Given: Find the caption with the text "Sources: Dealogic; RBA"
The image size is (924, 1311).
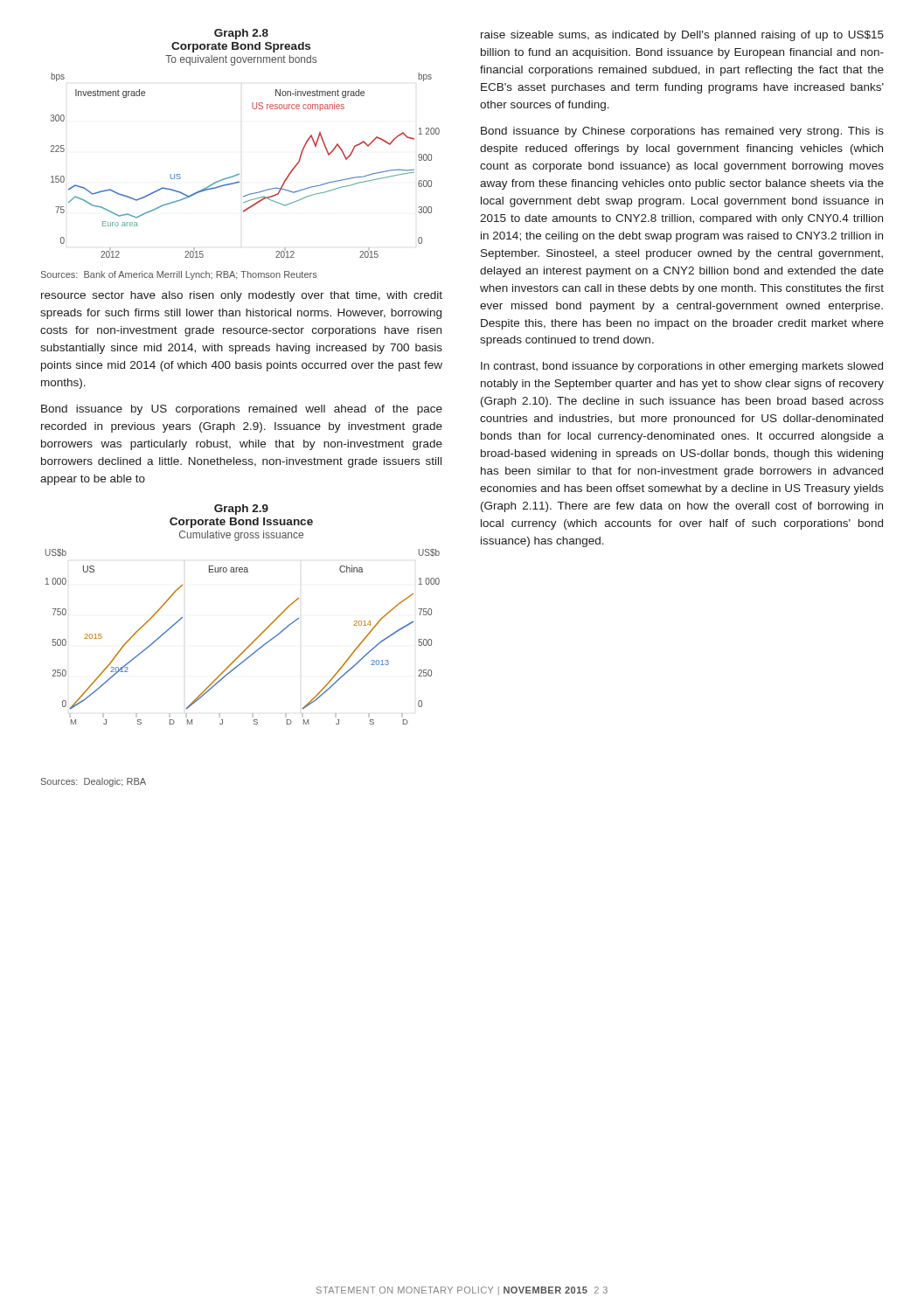Looking at the screenshot, I should 93,781.
